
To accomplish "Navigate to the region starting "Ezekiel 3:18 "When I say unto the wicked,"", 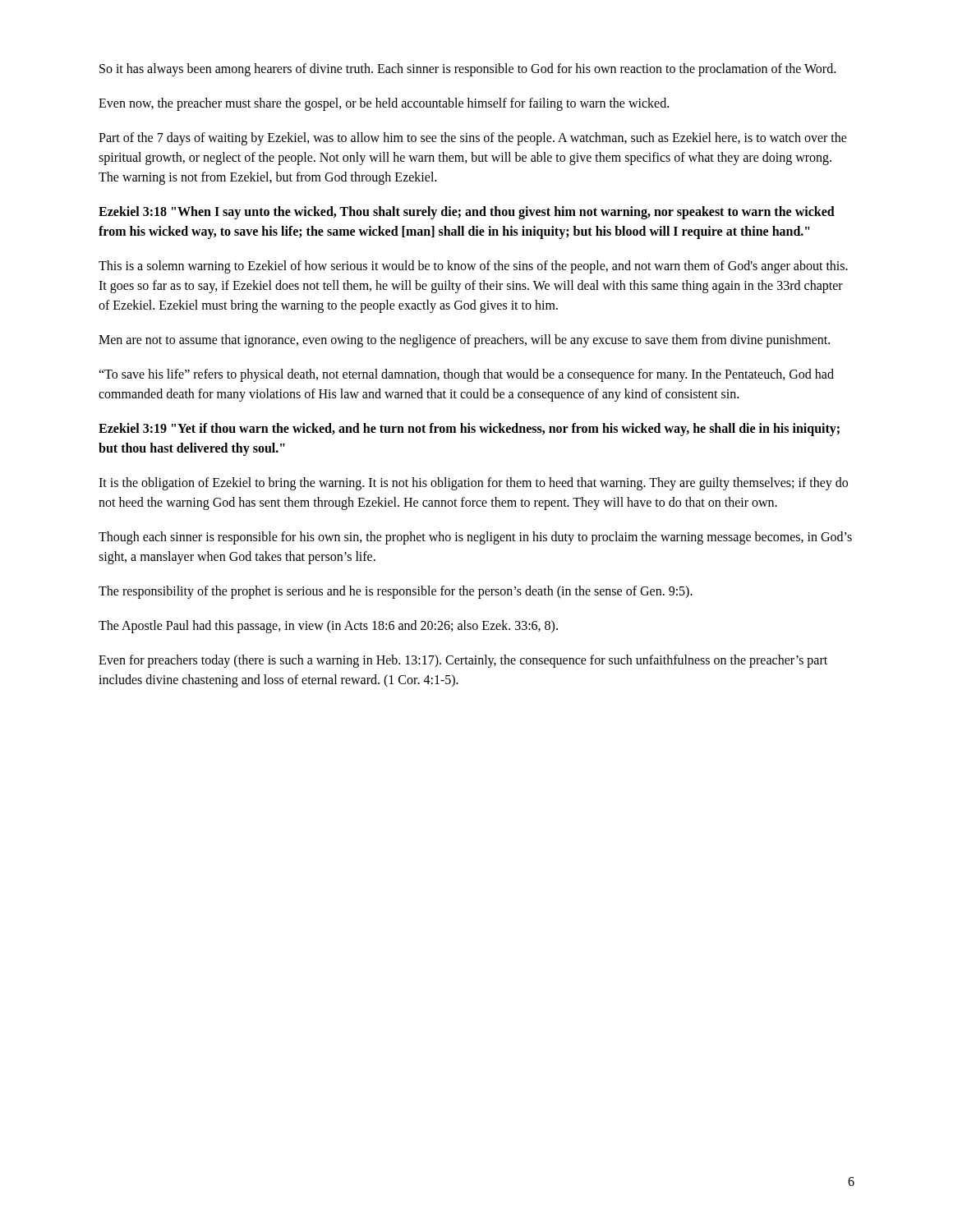I will click(x=466, y=221).
